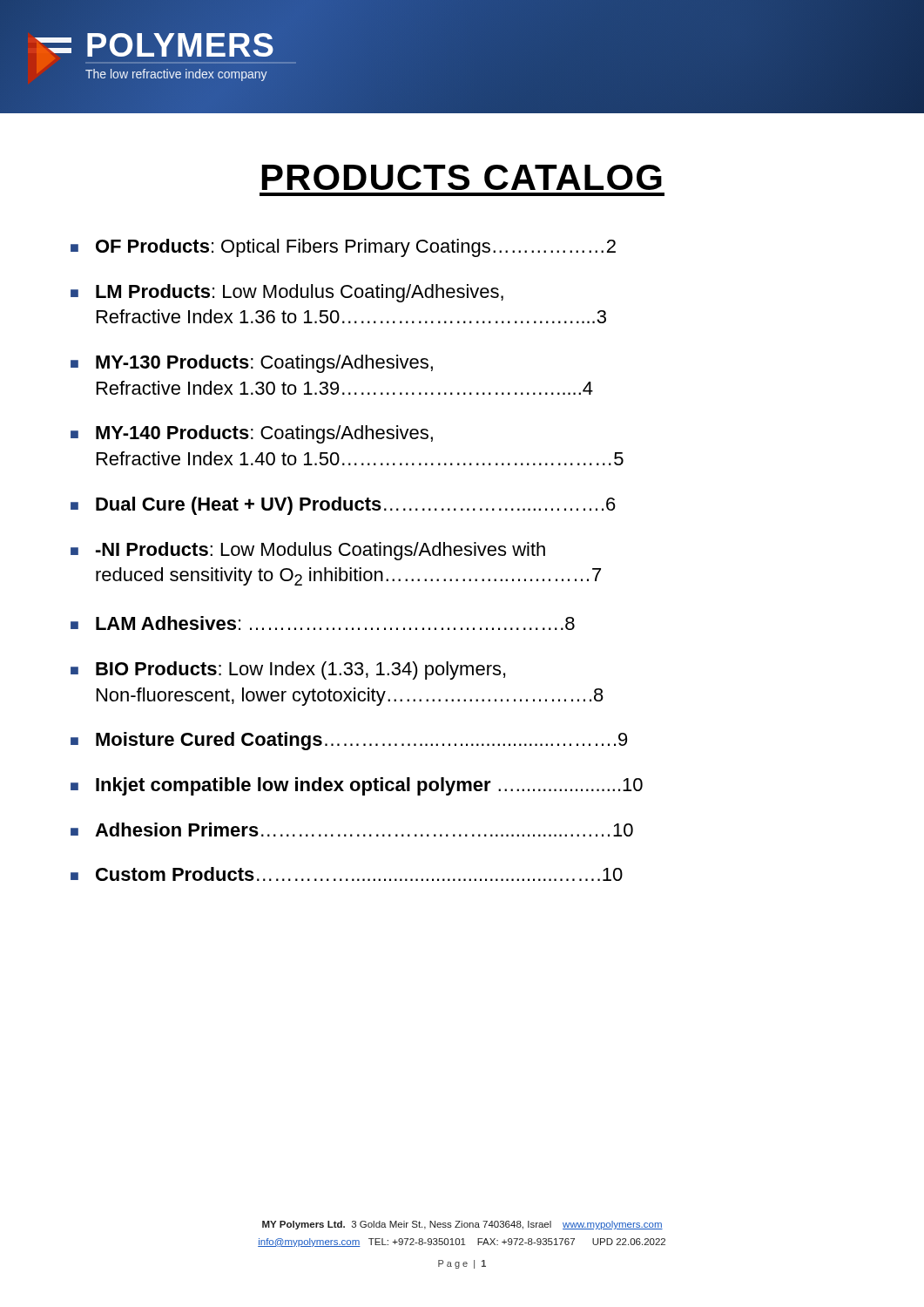924x1307 pixels.
Task: Select the logo
Action: [462, 57]
